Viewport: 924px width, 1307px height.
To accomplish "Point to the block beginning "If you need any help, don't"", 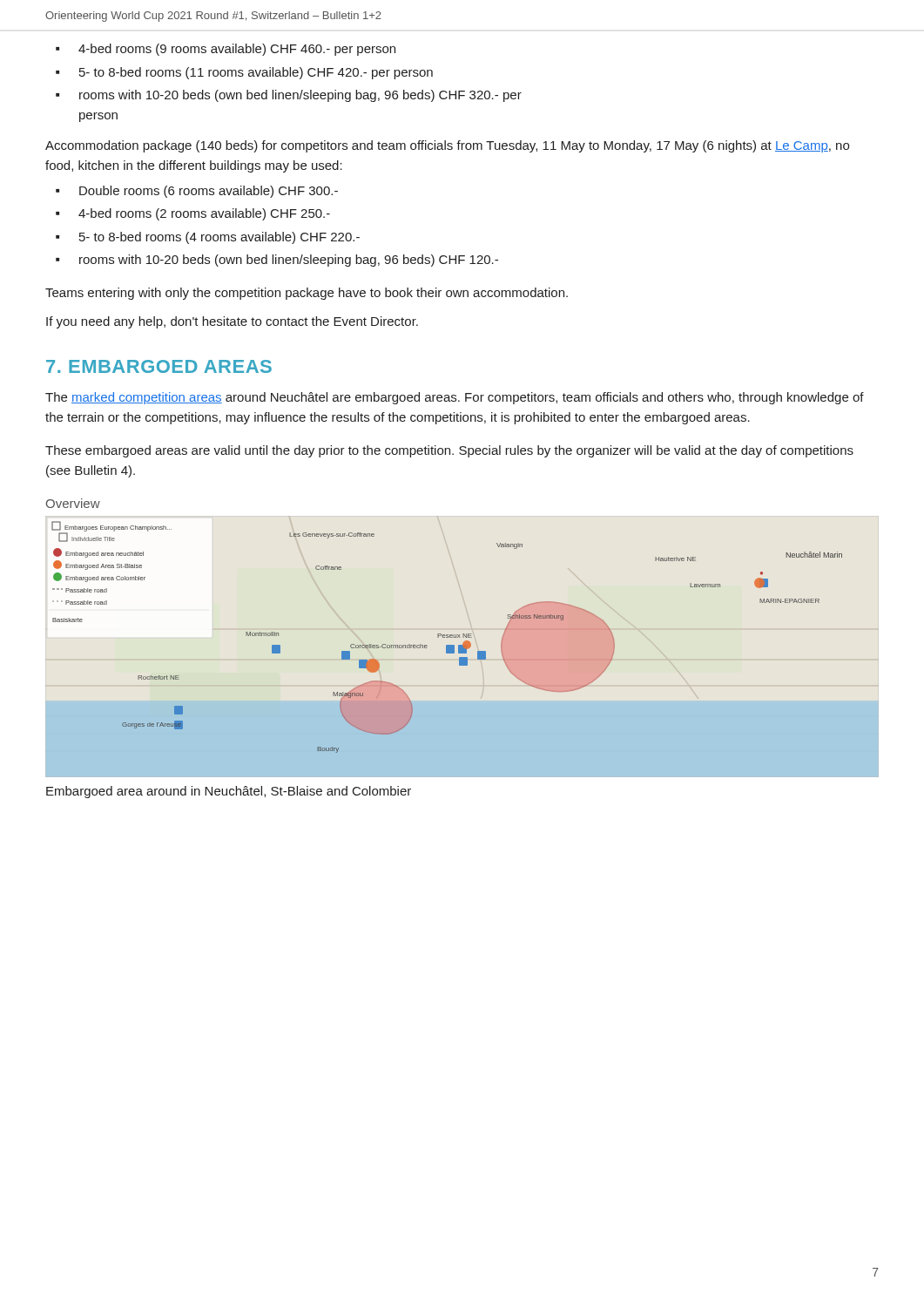I will [232, 321].
